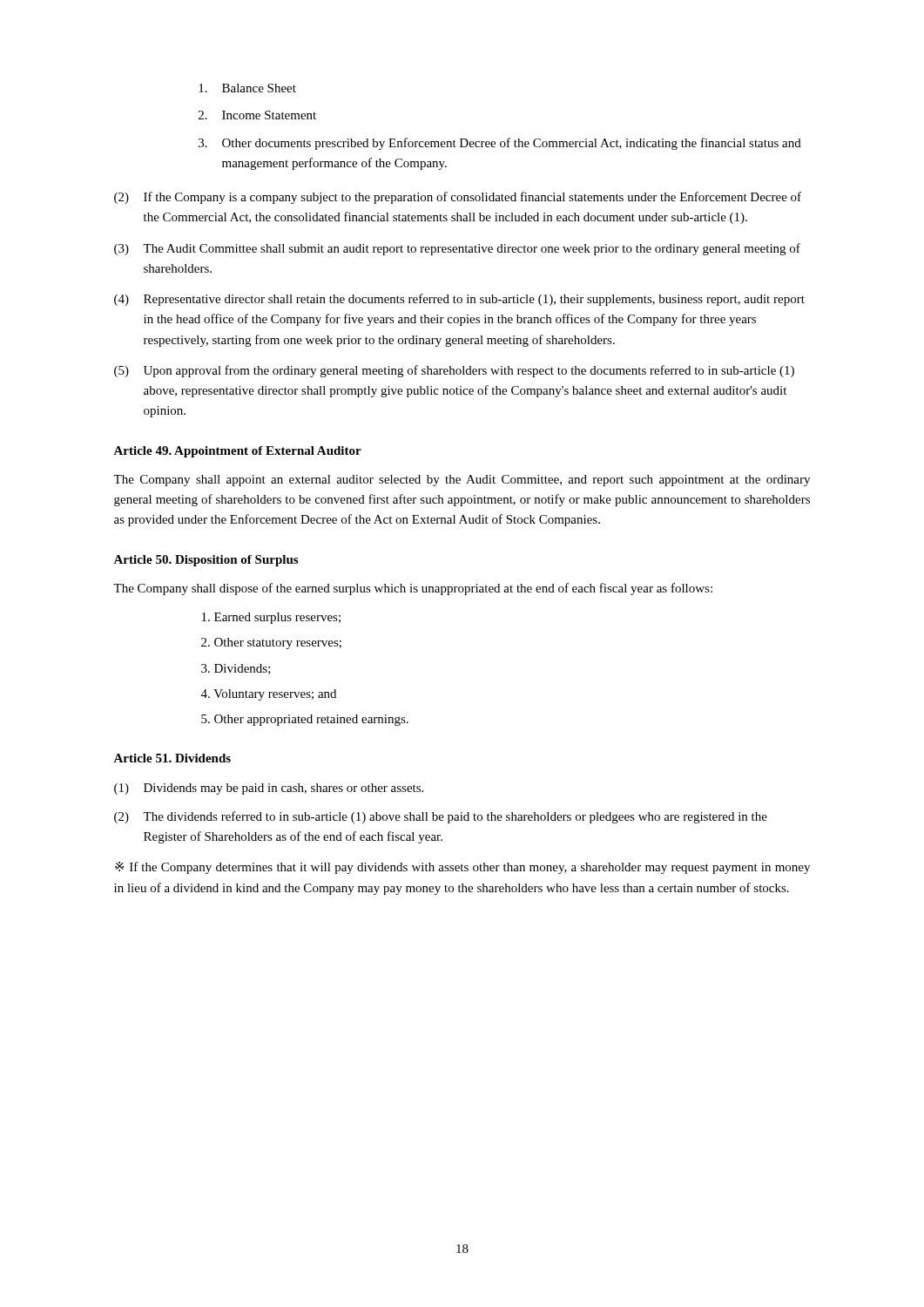Navigate to the block starting "3. Dividends;"
This screenshot has width=924, height=1307.
tap(236, 668)
